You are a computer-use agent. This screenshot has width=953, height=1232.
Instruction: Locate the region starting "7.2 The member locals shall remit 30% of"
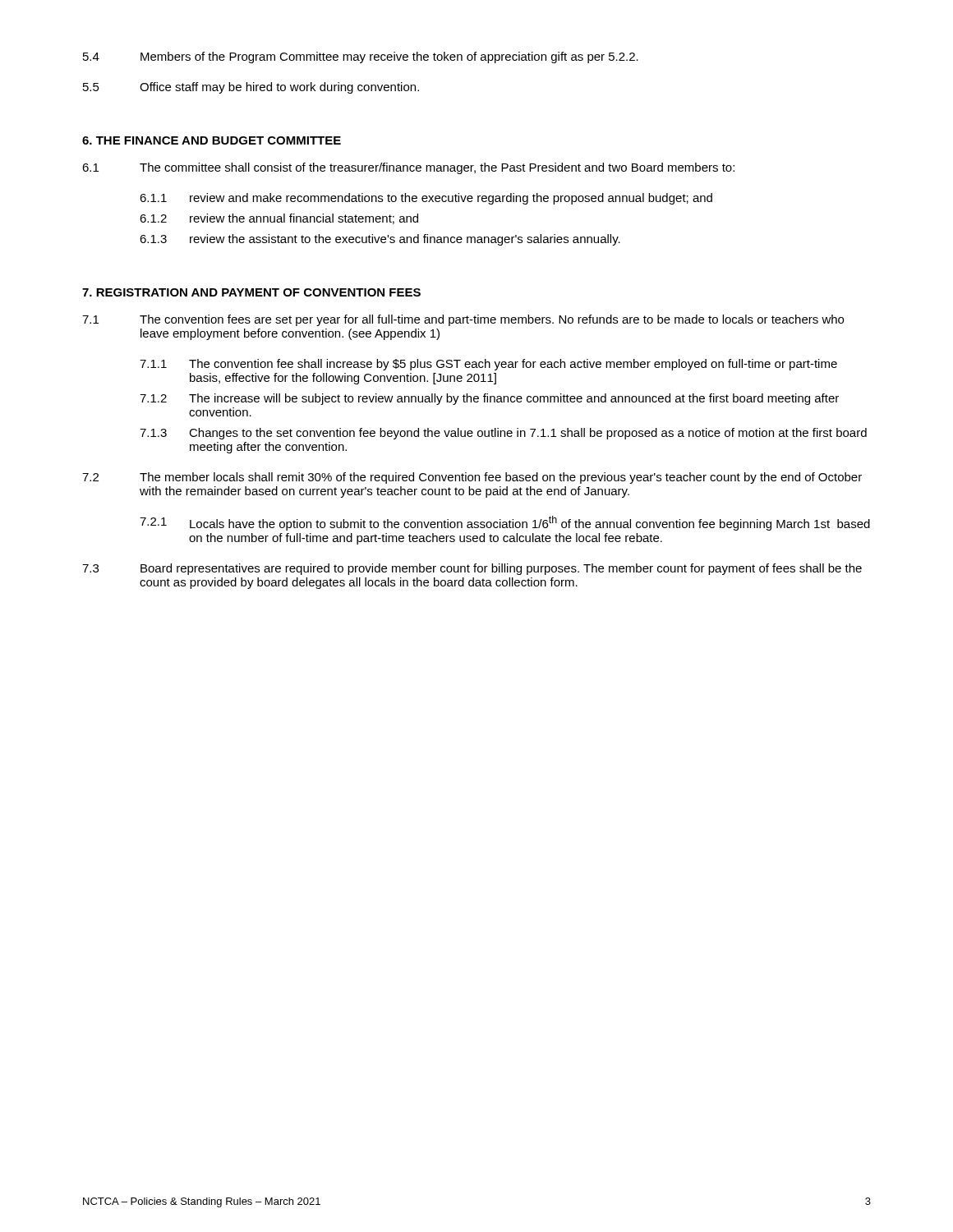476,484
